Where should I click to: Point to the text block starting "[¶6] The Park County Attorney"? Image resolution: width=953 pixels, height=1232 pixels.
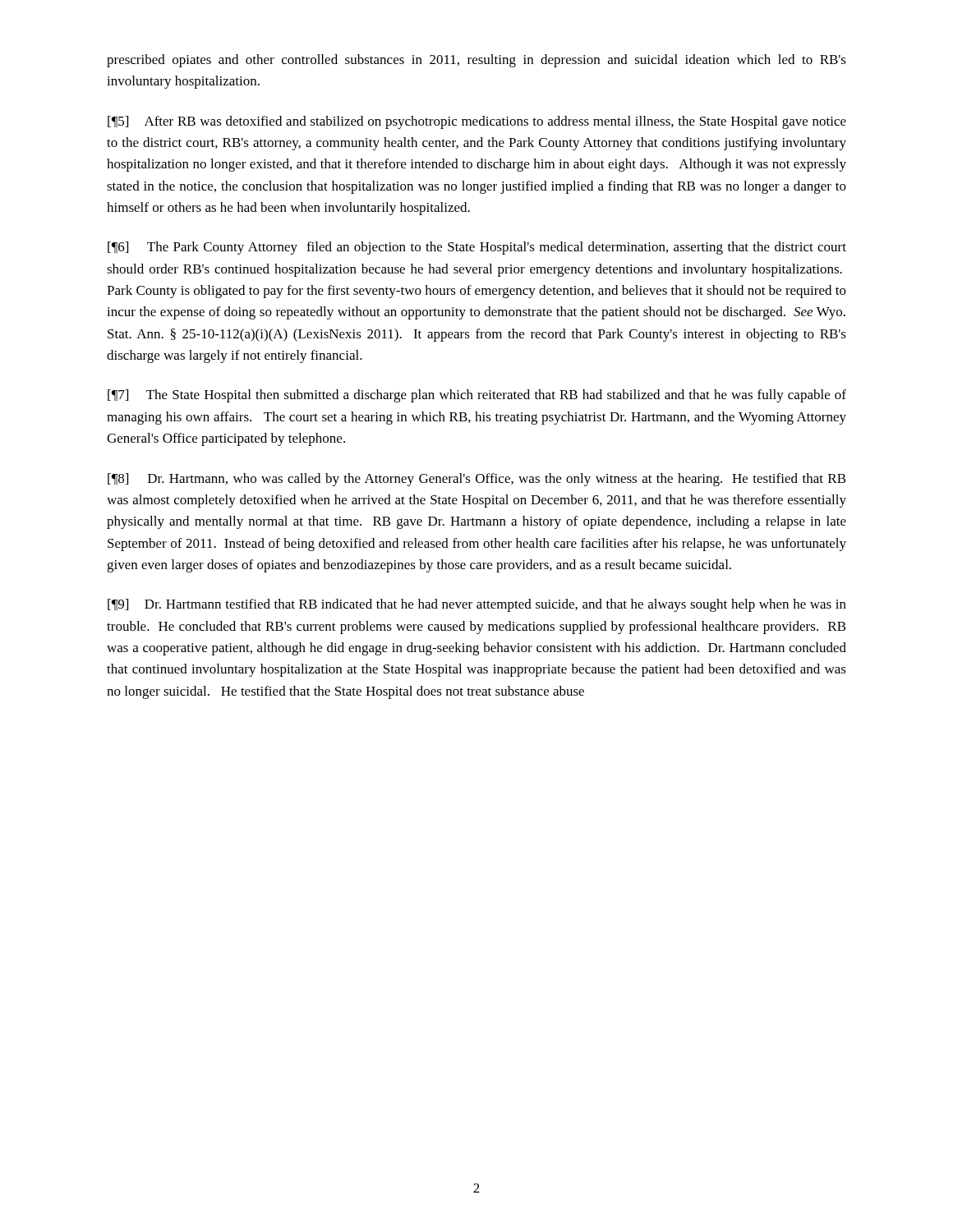pyautogui.click(x=476, y=301)
